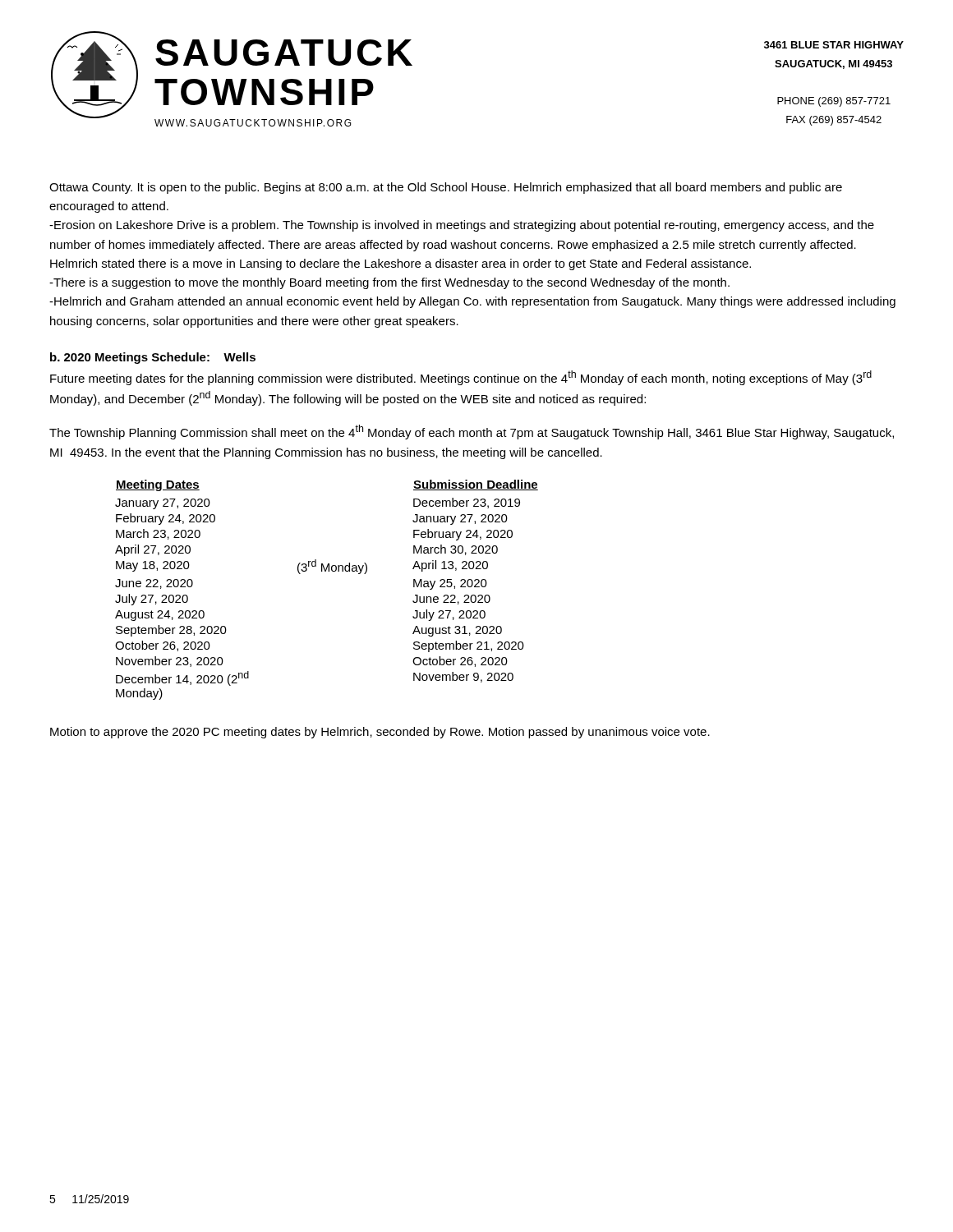
Task: Locate the region starting "Ottawa County. It is open to the"
Action: (x=473, y=253)
